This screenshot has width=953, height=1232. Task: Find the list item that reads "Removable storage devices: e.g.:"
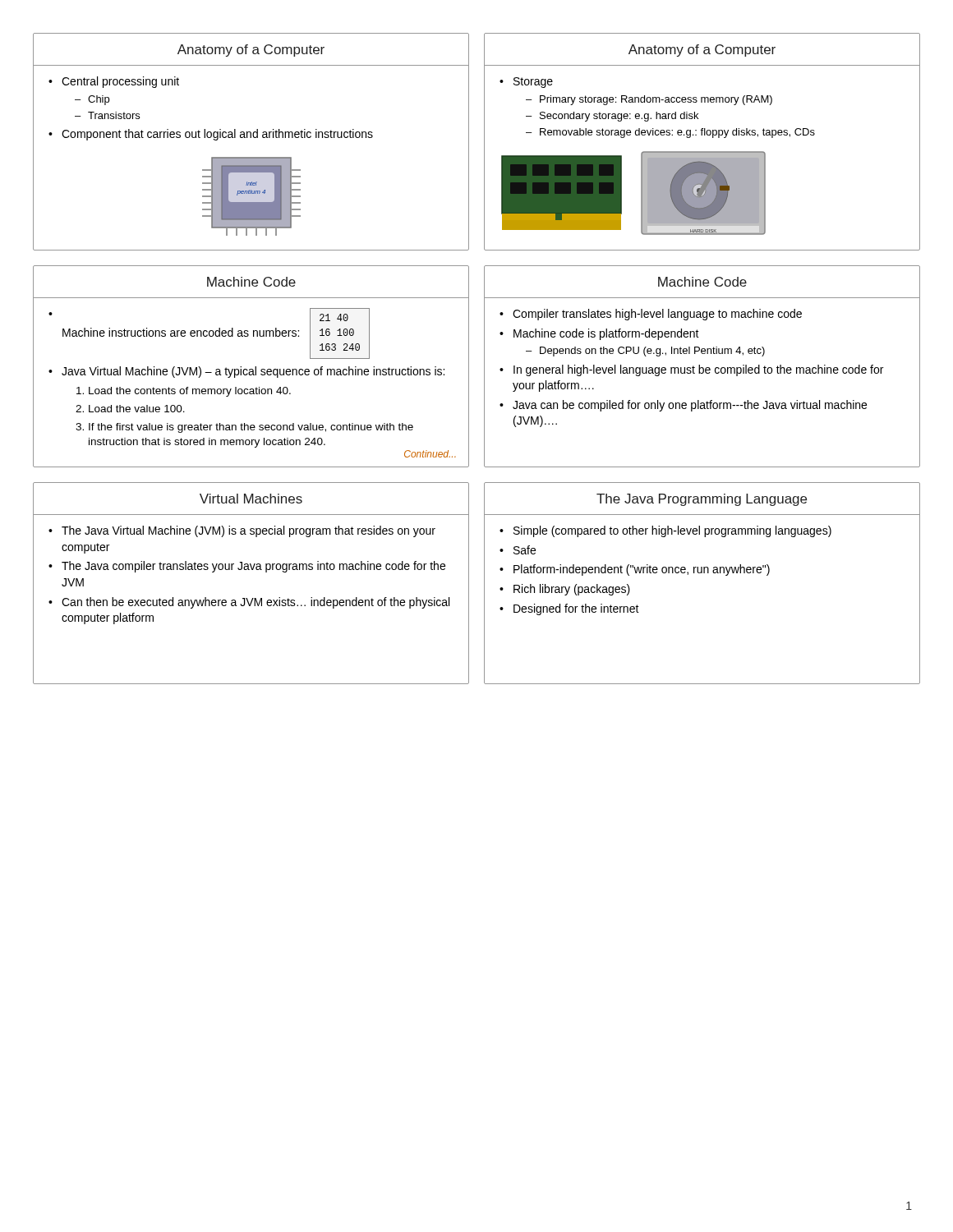[x=677, y=132]
